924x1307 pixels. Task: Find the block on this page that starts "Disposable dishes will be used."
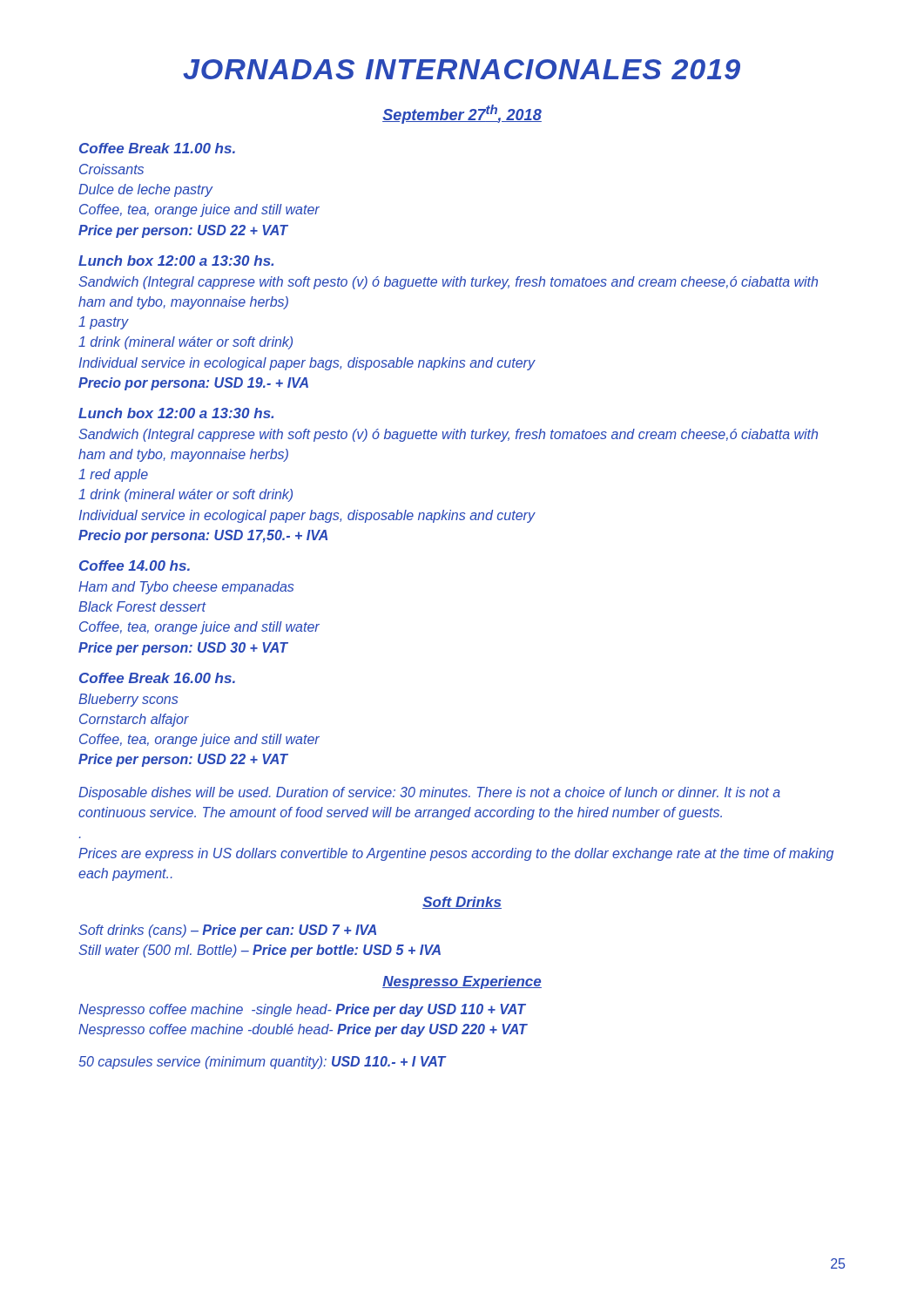click(462, 802)
